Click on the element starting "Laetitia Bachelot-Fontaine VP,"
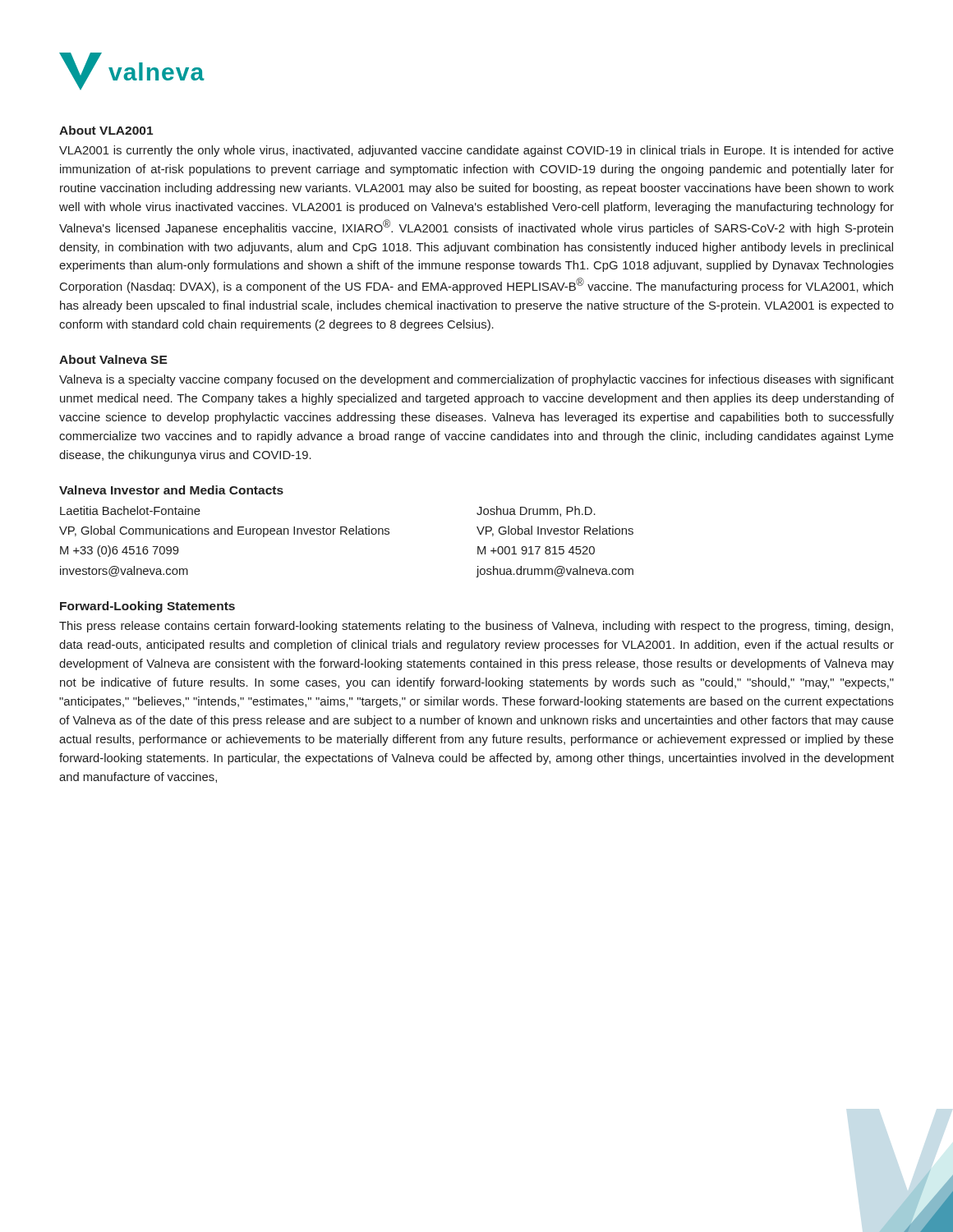This screenshot has height=1232, width=953. [x=225, y=541]
